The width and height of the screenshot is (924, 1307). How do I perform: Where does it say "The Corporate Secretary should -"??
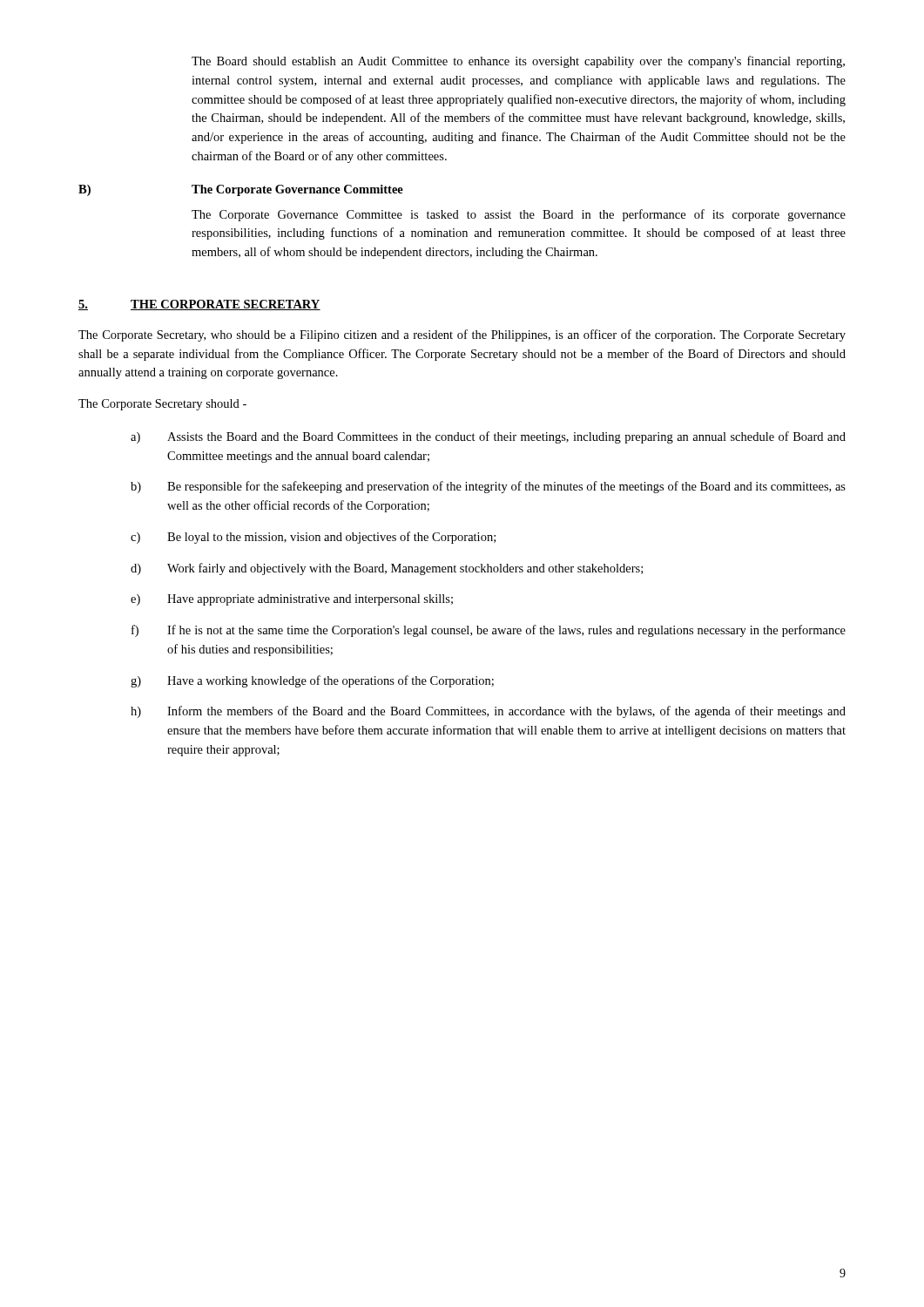point(163,403)
